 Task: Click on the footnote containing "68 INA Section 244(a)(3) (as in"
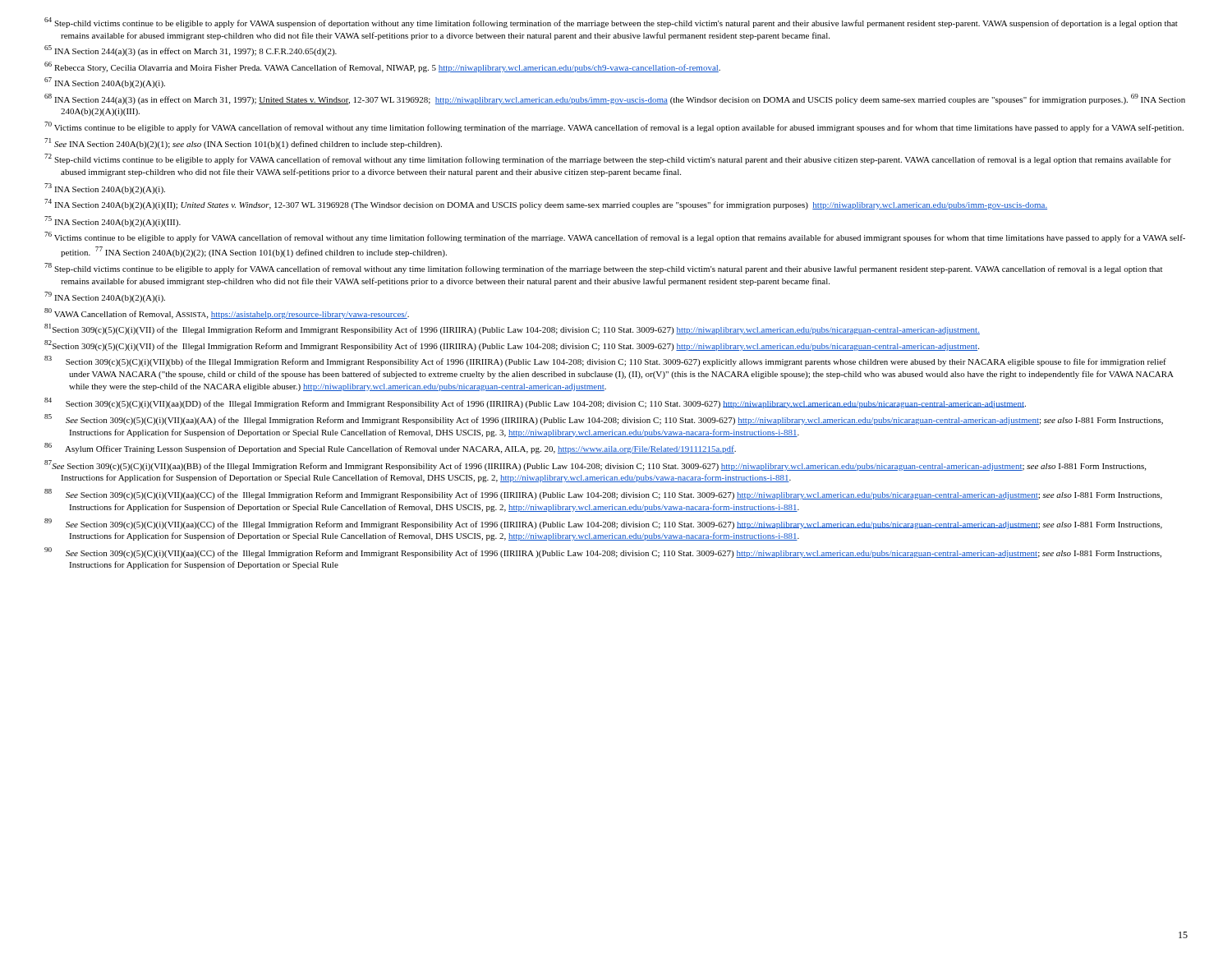615,104
